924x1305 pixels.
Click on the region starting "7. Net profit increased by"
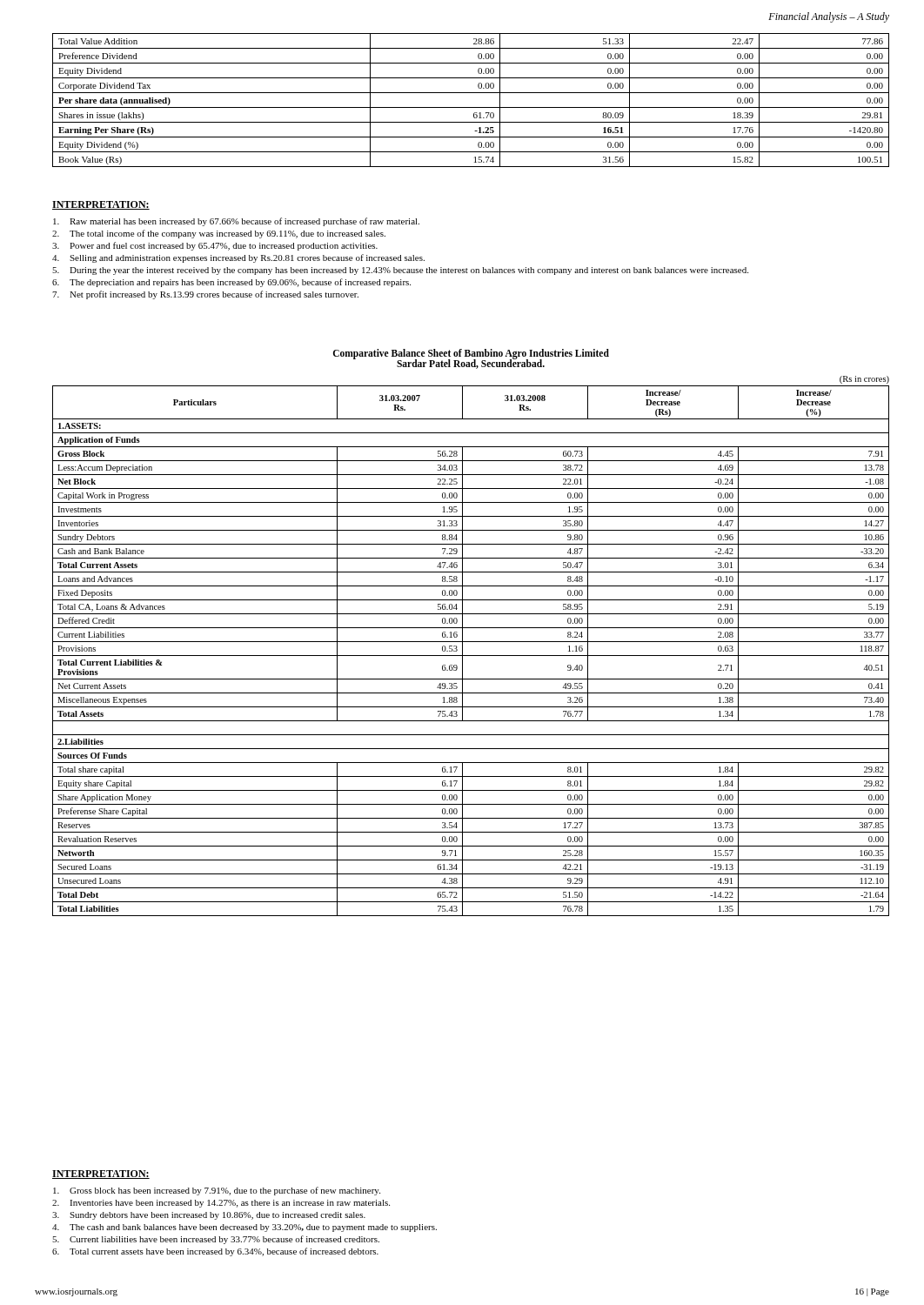click(x=206, y=294)
